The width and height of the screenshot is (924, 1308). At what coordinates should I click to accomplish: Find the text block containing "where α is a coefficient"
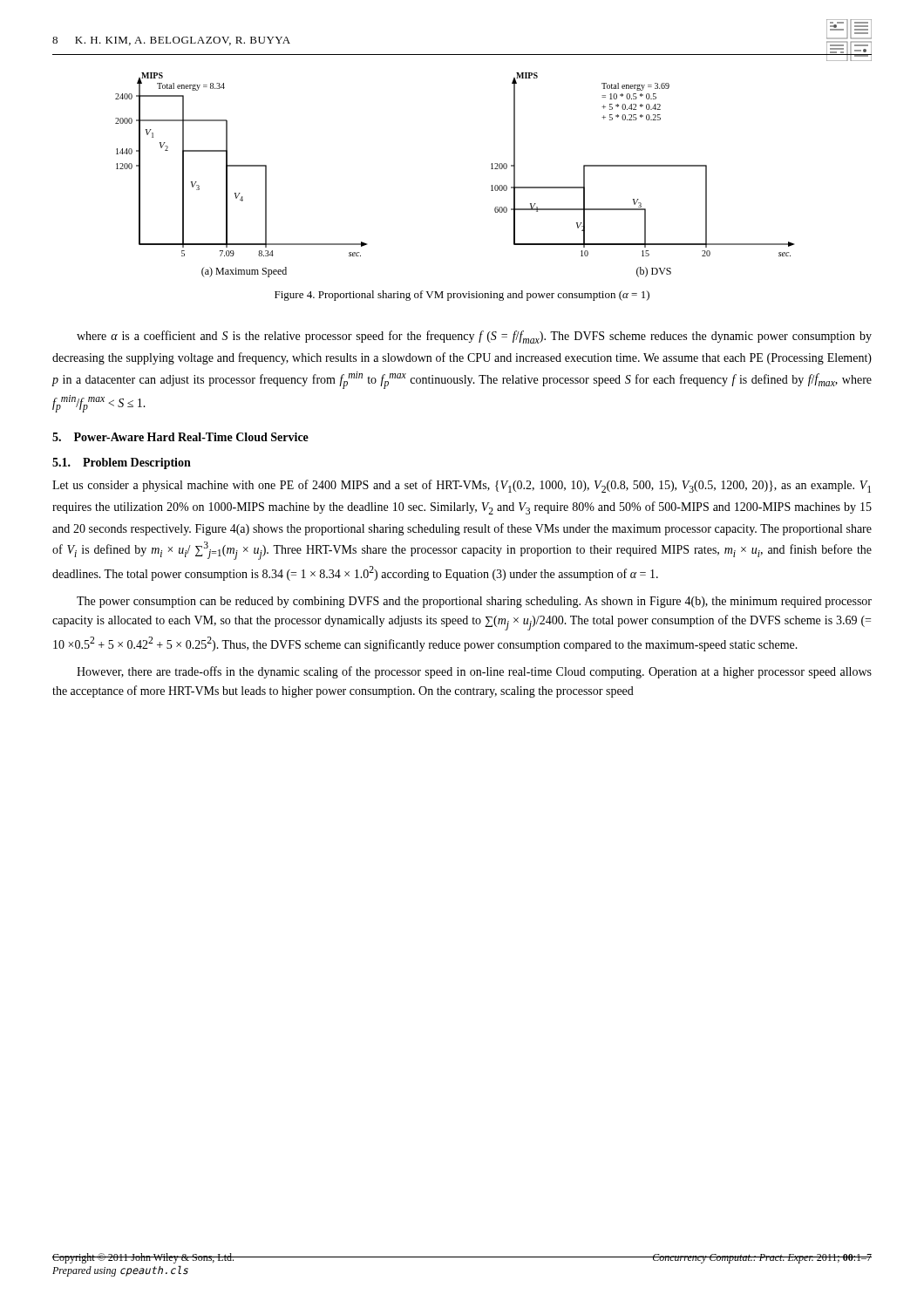pyautogui.click(x=462, y=371)
